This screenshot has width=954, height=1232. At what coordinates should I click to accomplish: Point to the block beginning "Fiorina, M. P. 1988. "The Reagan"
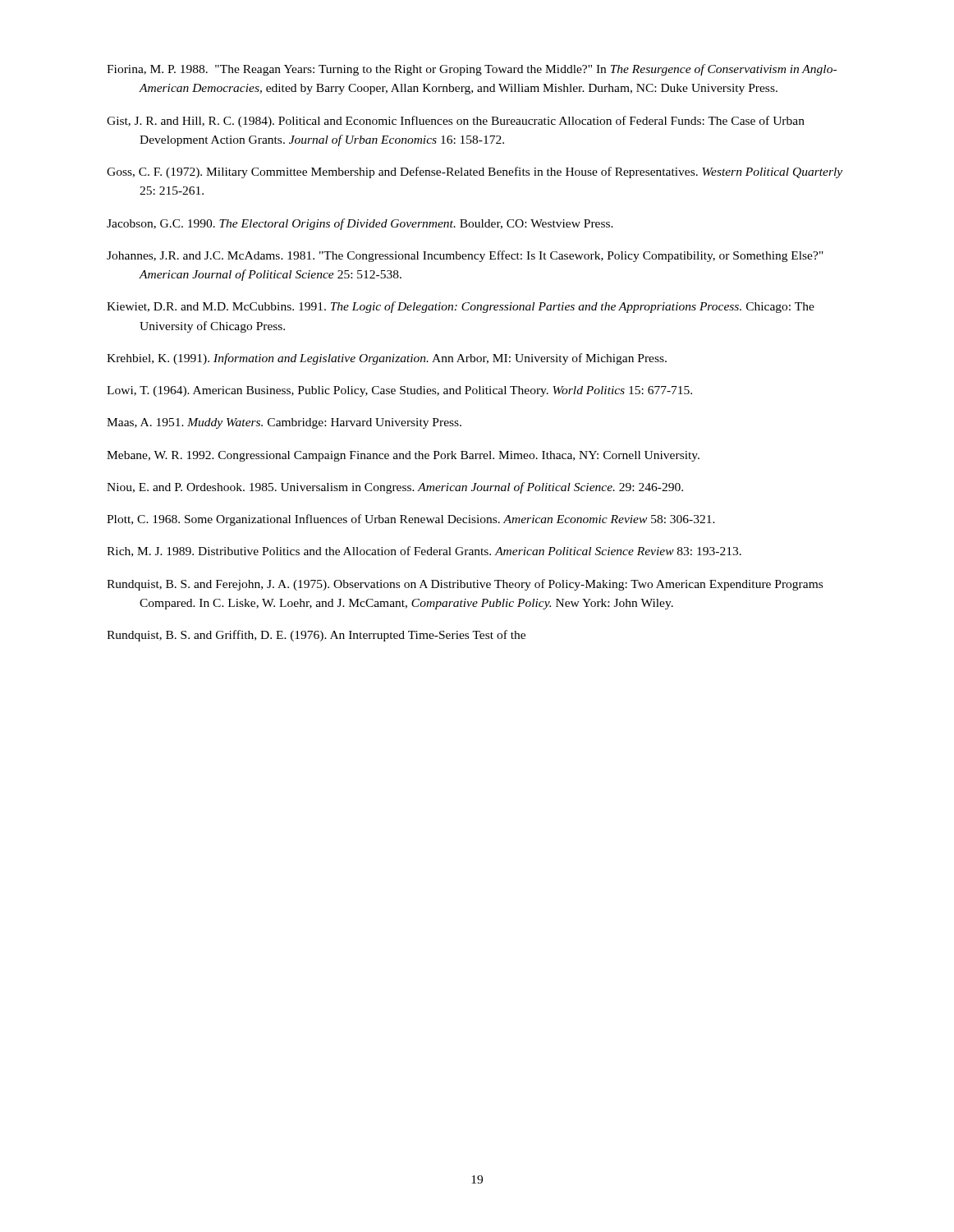tap(472, 78)
